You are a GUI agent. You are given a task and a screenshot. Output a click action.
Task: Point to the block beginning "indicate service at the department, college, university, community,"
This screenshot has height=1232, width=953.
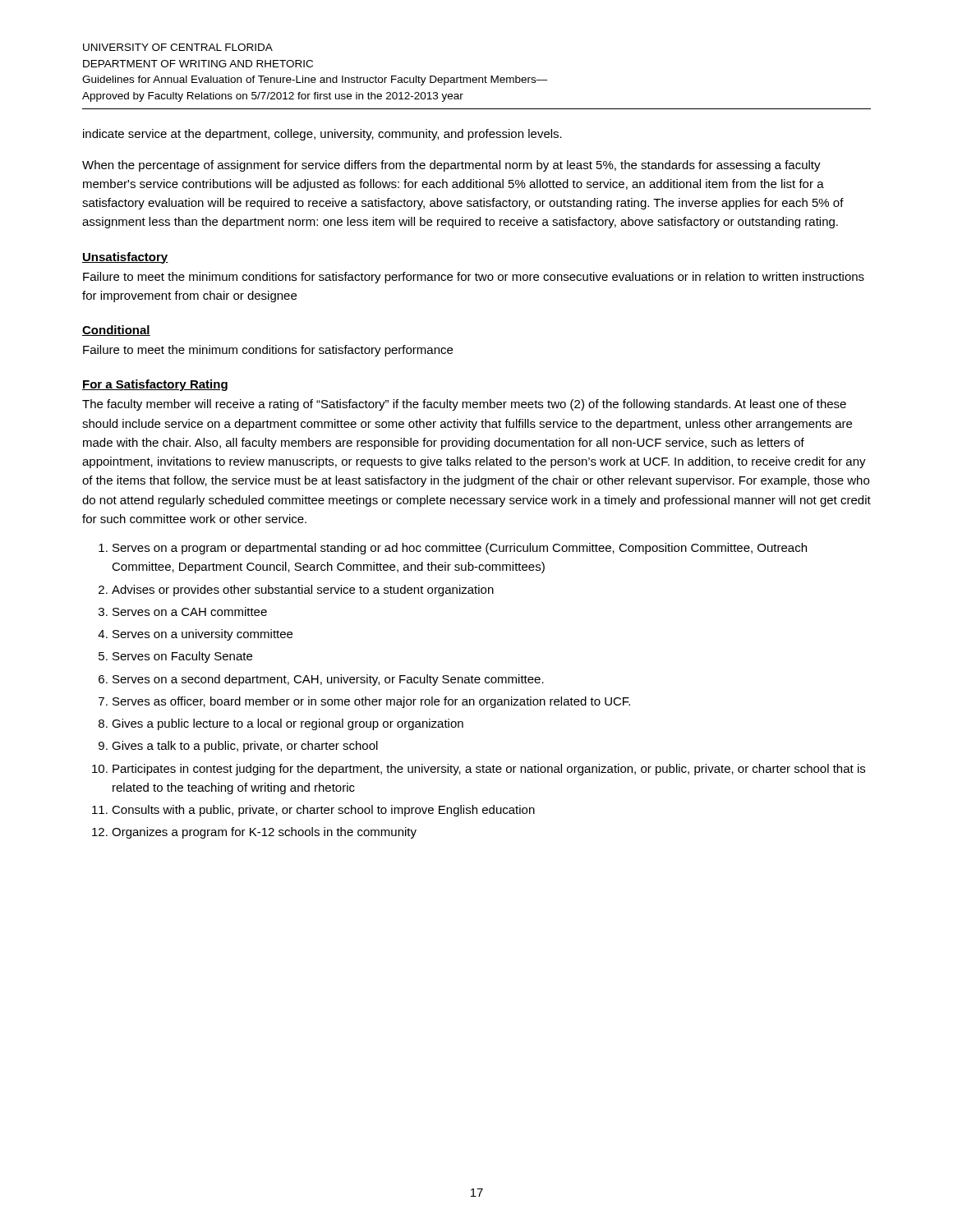322,134
